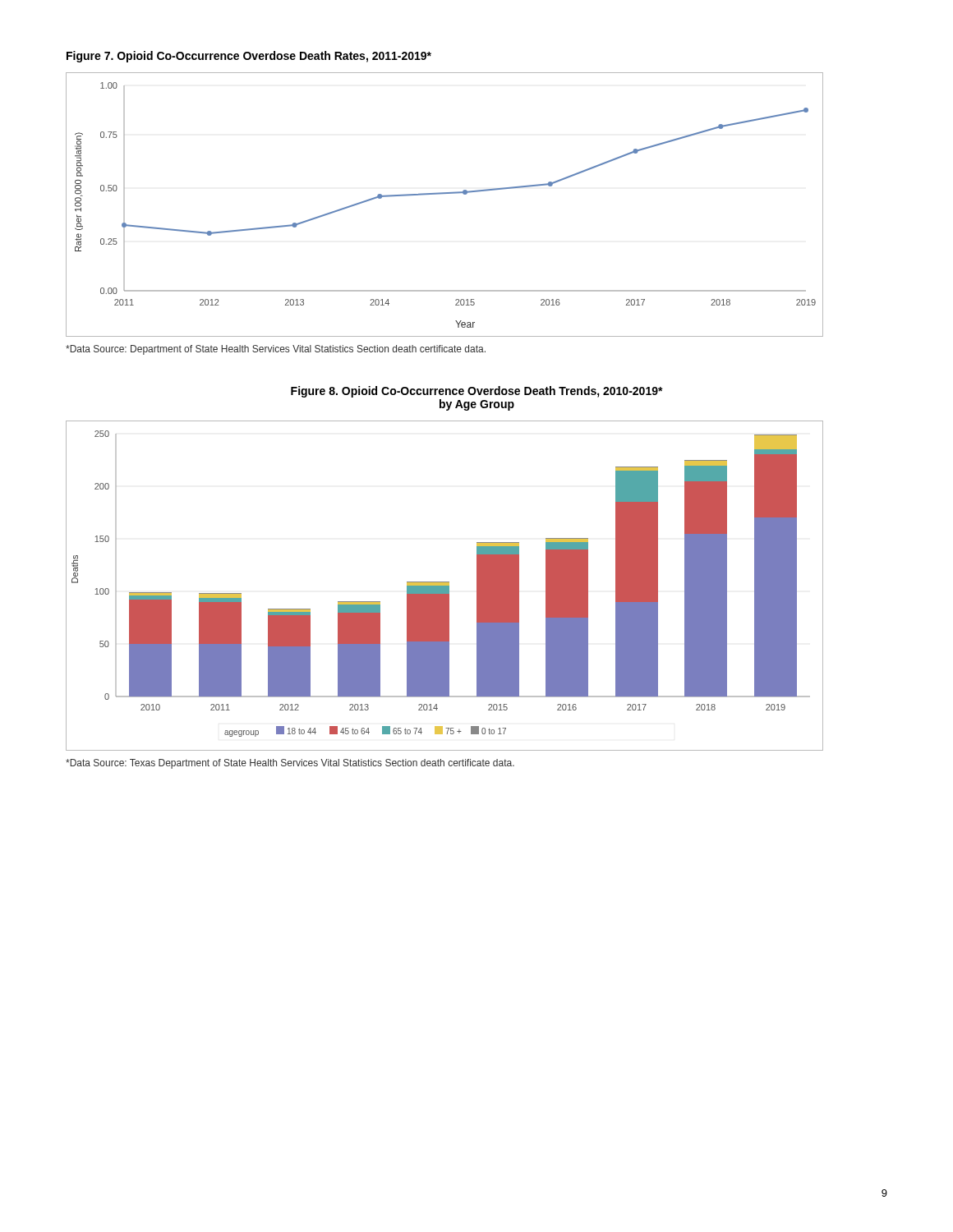Locate the stacked bar chart
953x1232 pixels.
click(476, 586)
